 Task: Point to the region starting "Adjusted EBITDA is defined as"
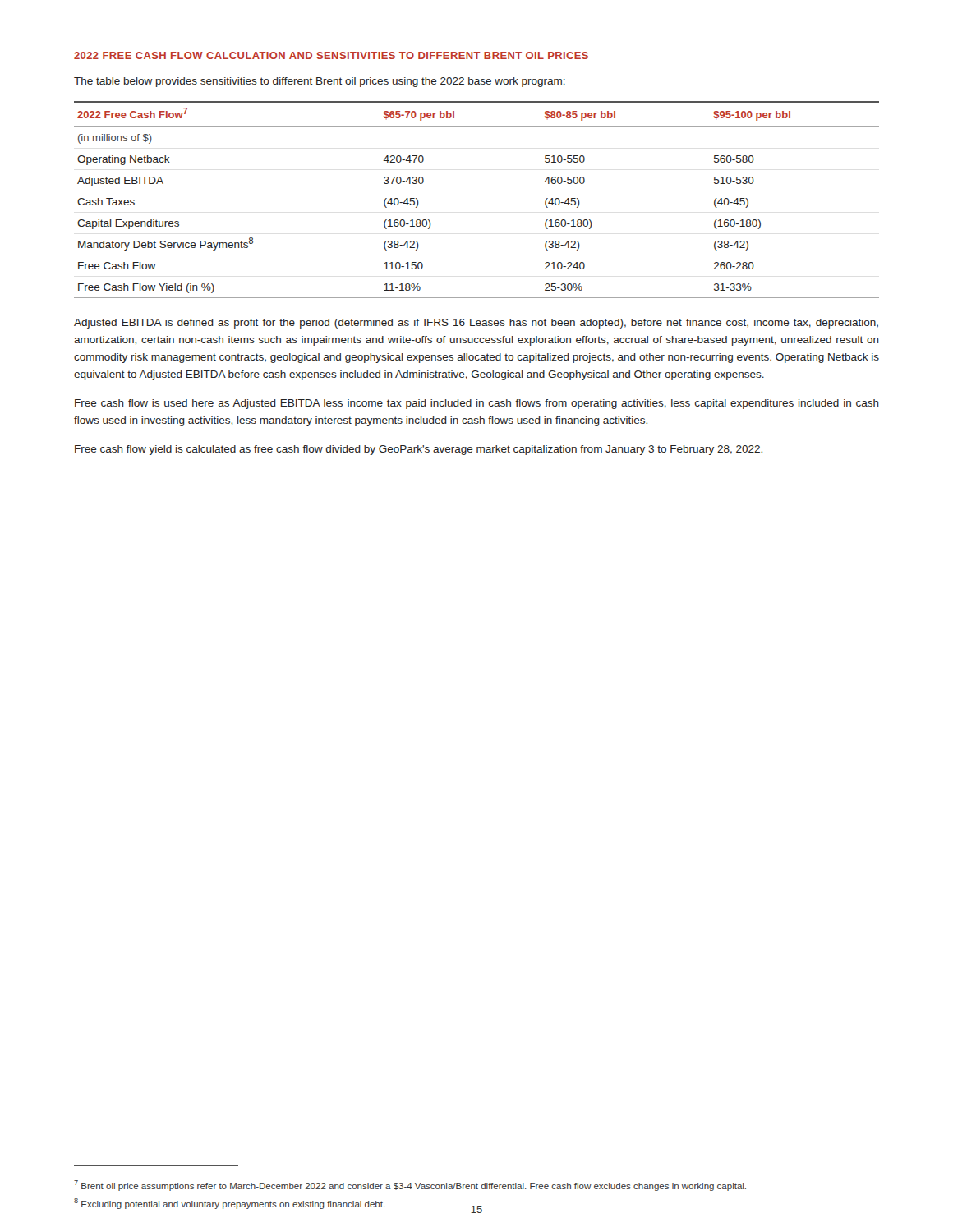(x=476, y=348)
